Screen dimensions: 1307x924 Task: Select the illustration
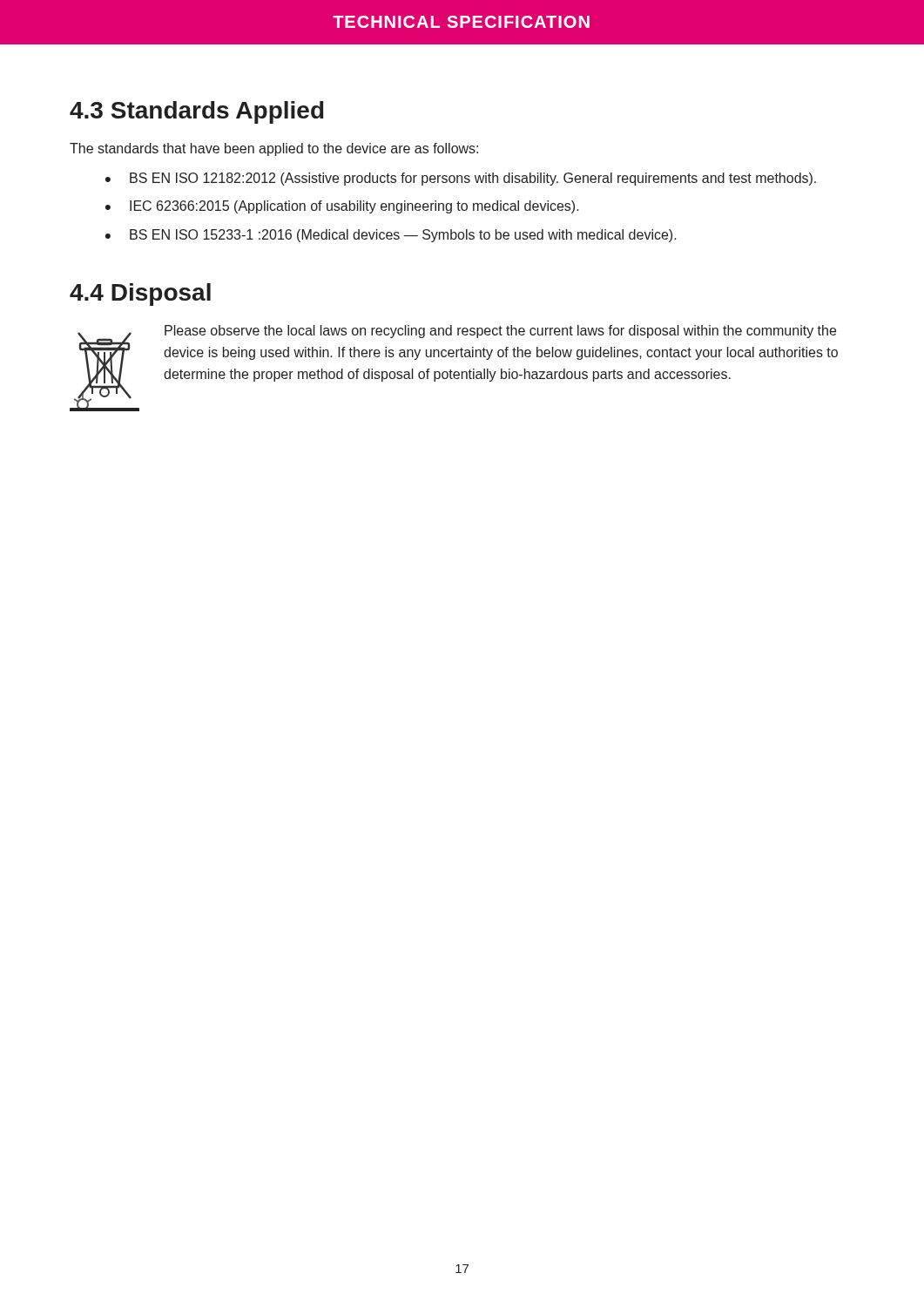click(109, 370)
